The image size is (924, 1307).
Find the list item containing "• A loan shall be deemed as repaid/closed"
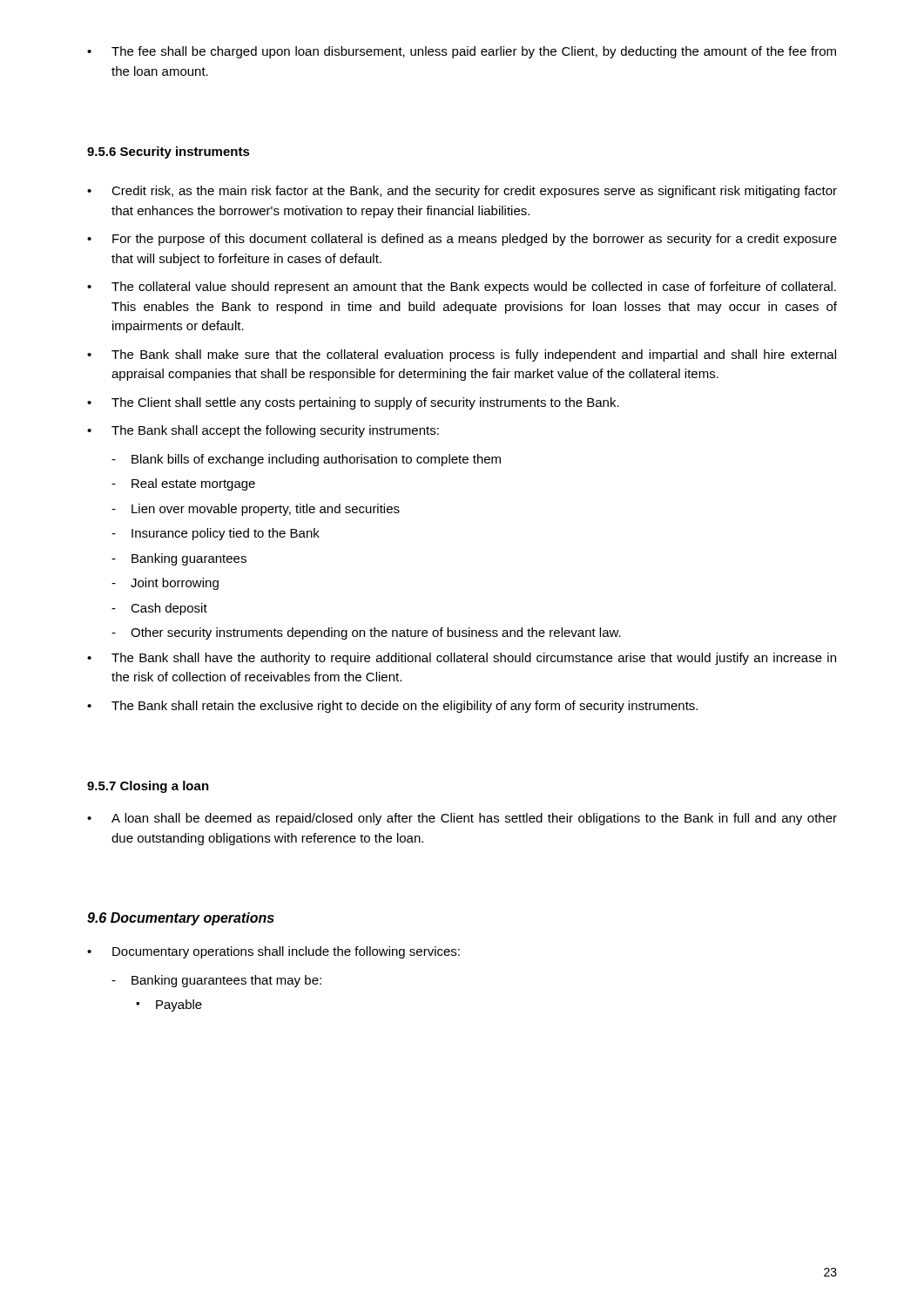[x=462, y=828]
